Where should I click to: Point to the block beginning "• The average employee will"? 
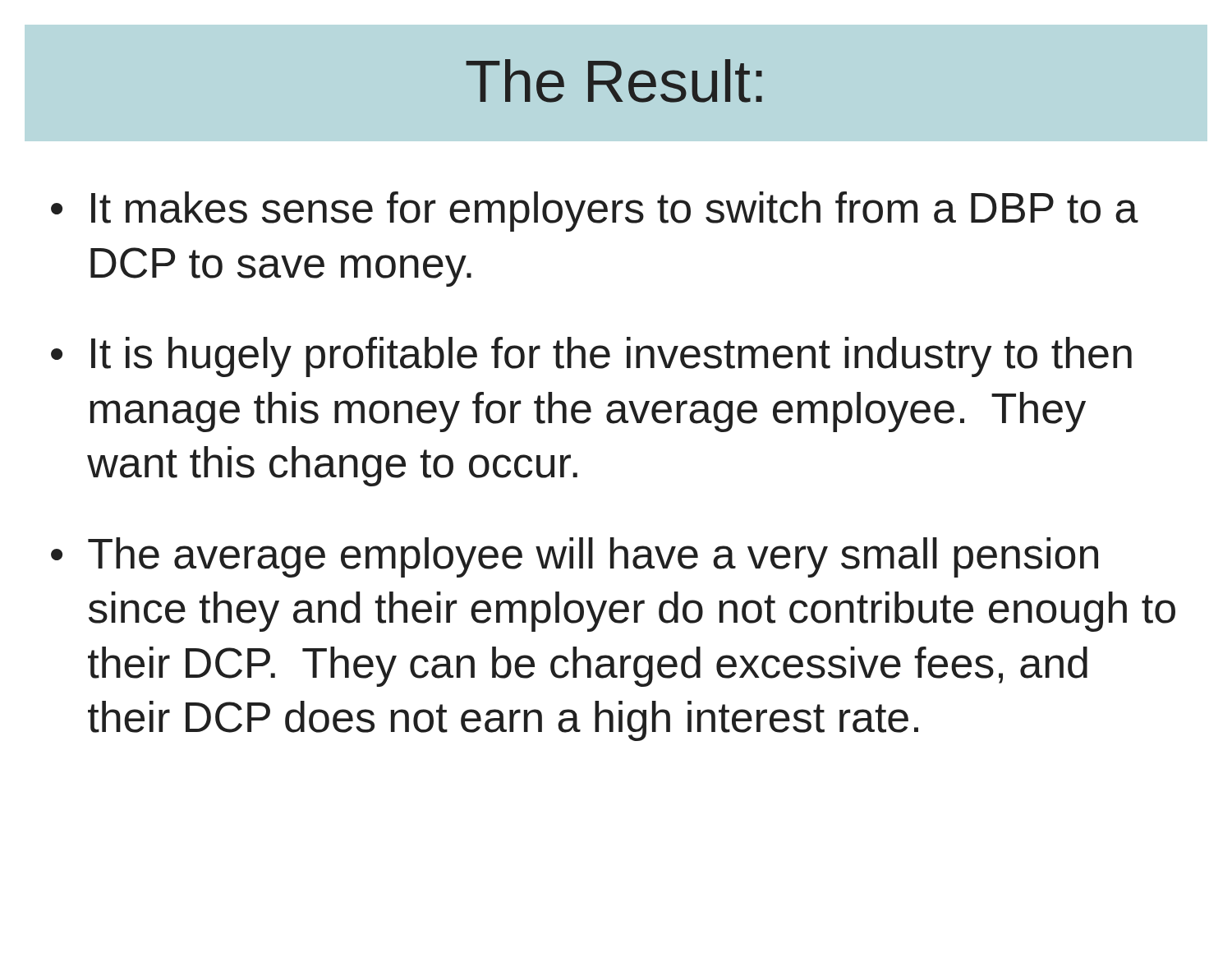click(x=616, y=636)
